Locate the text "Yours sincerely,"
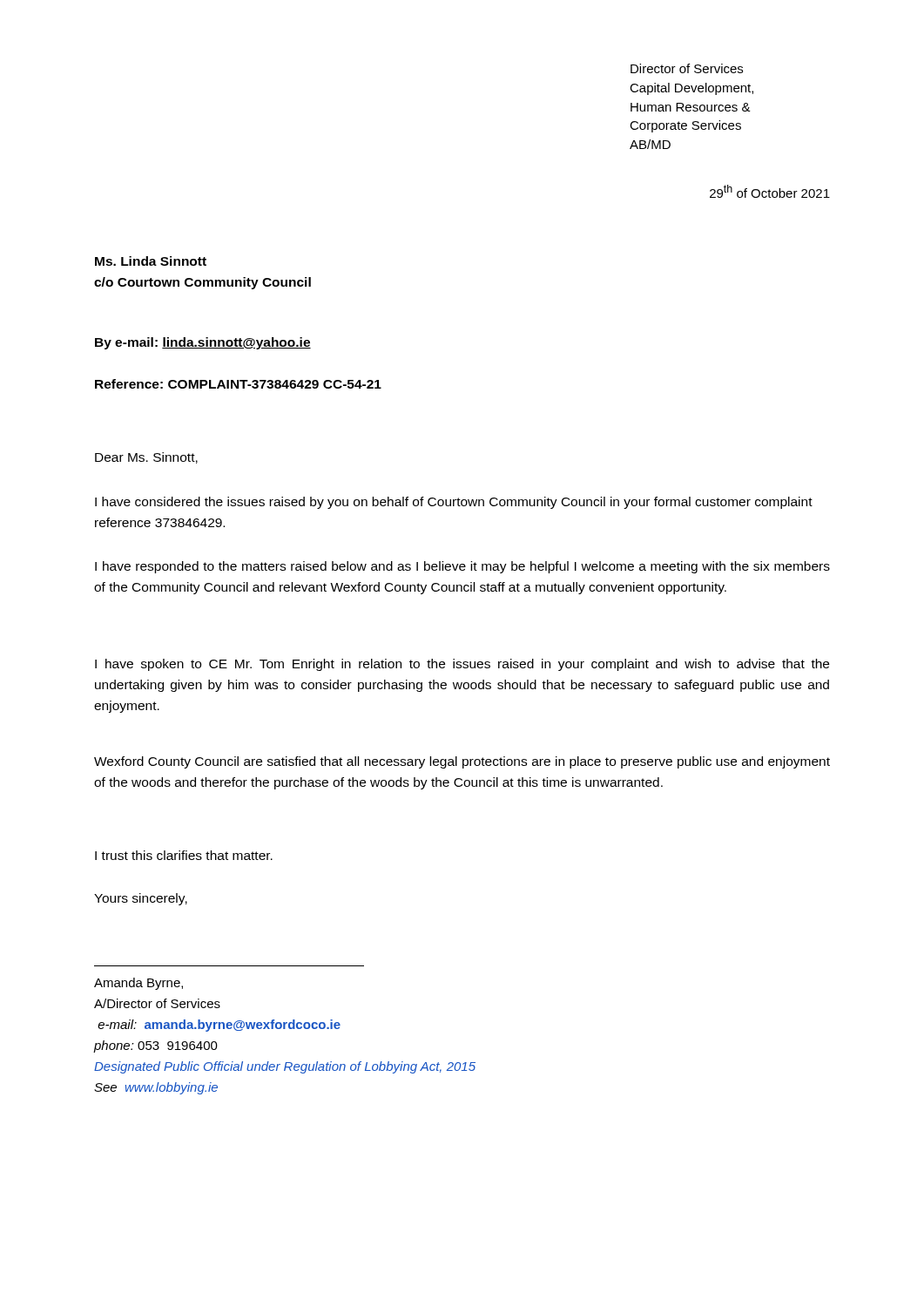 pyautogui.click(x=141, y=898)
